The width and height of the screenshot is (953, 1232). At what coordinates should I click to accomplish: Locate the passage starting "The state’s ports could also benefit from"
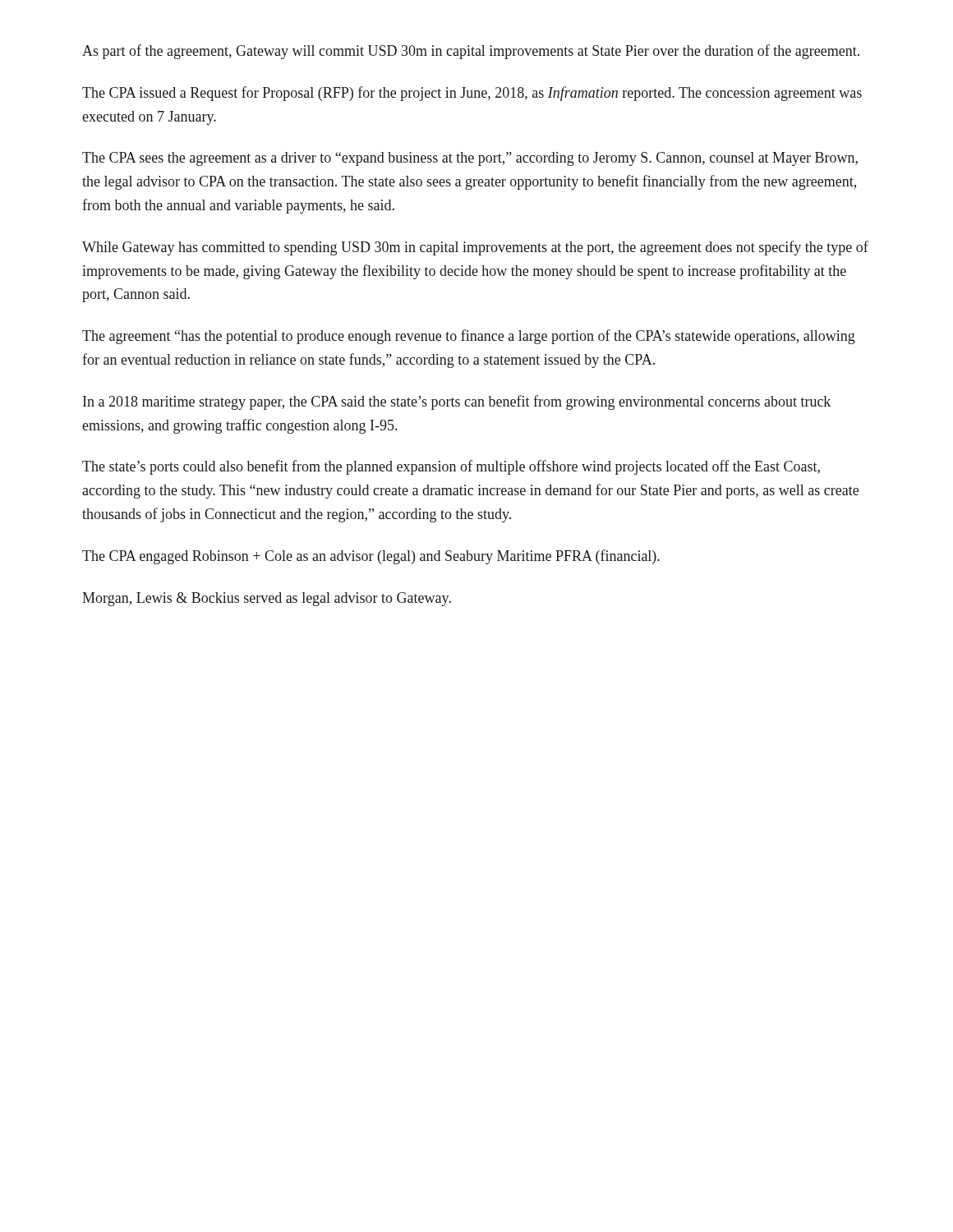tap(471, 490)
